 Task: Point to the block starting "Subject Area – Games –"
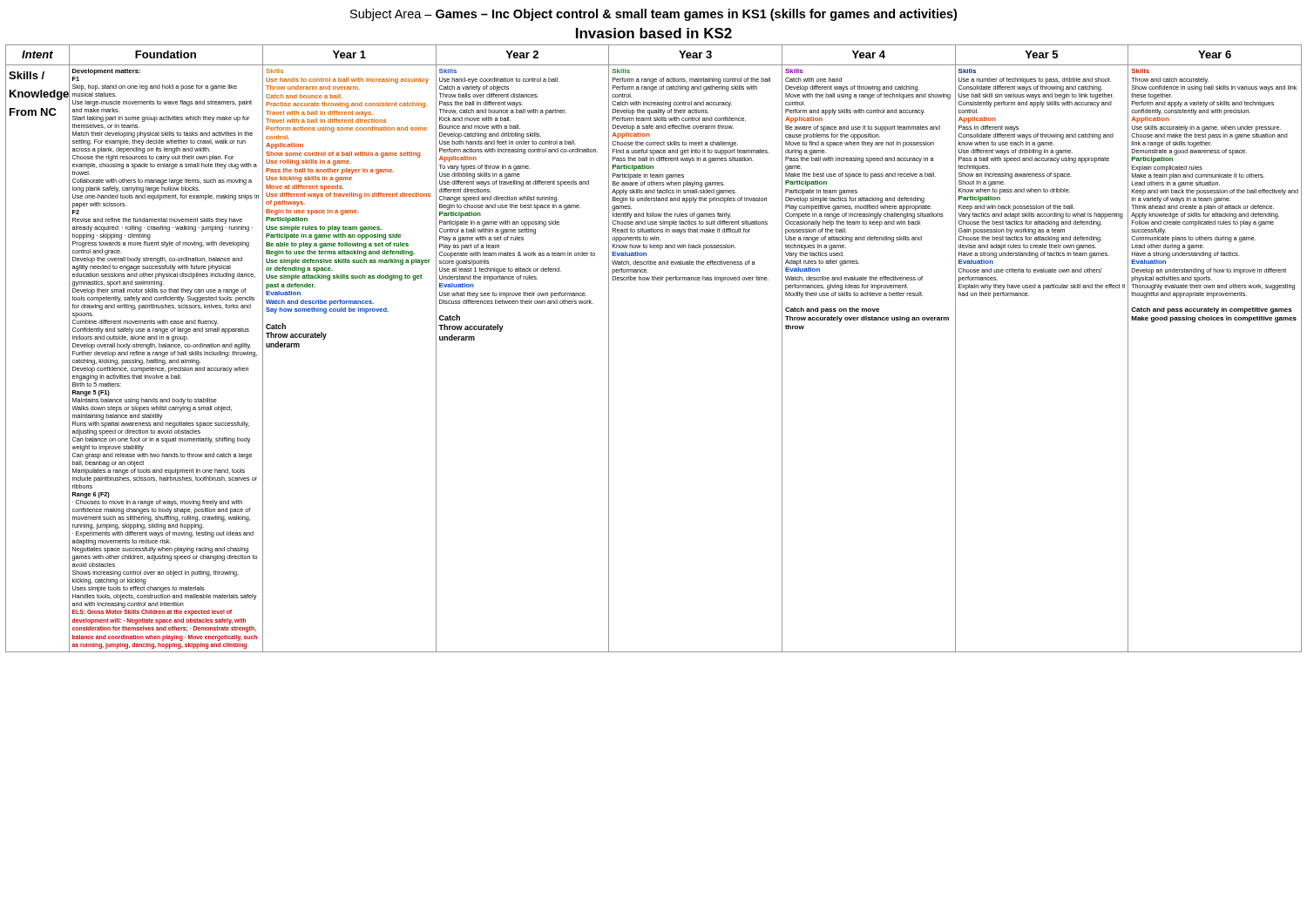[x=654, y=23]
